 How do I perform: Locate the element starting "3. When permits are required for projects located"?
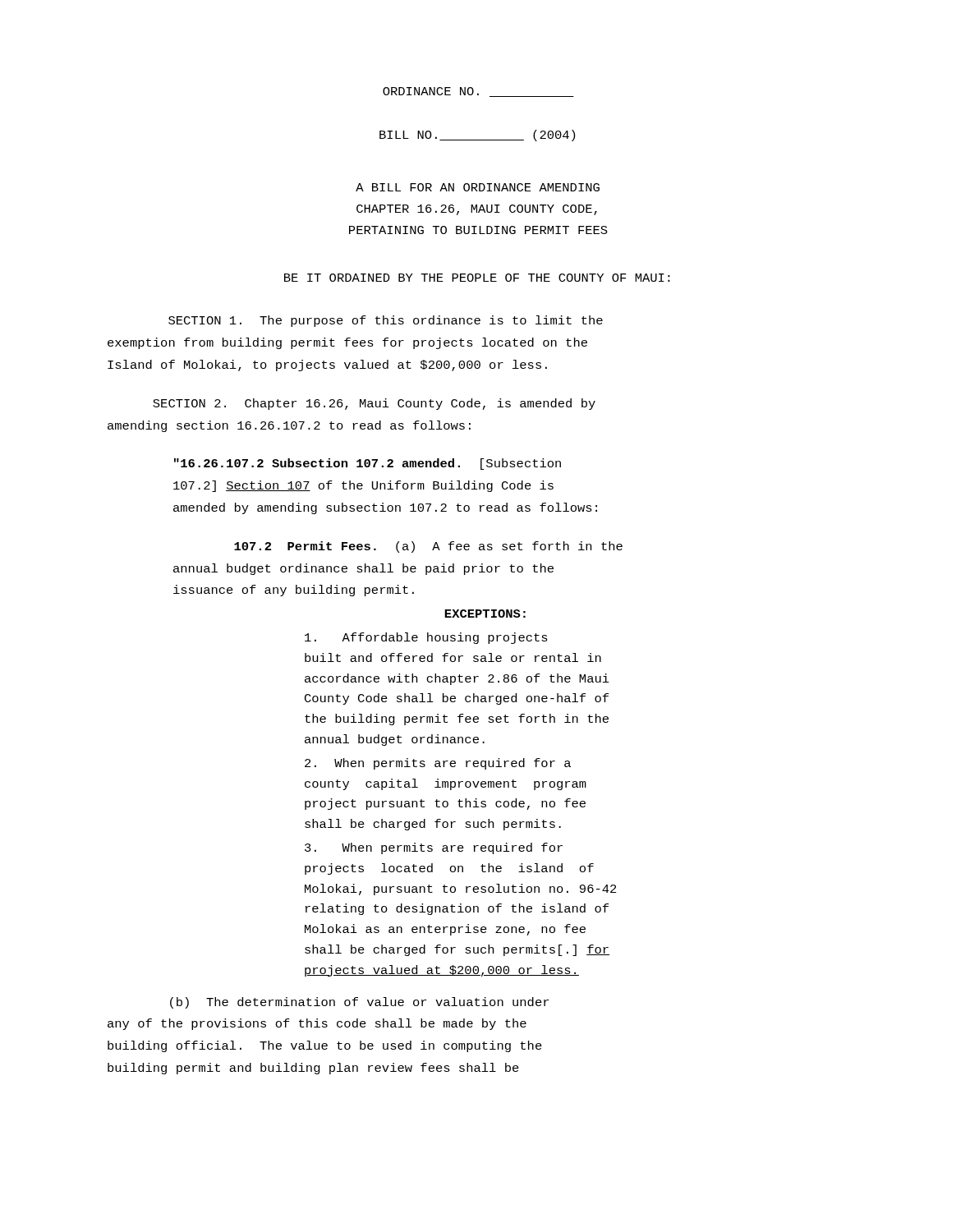click(461, 909)
